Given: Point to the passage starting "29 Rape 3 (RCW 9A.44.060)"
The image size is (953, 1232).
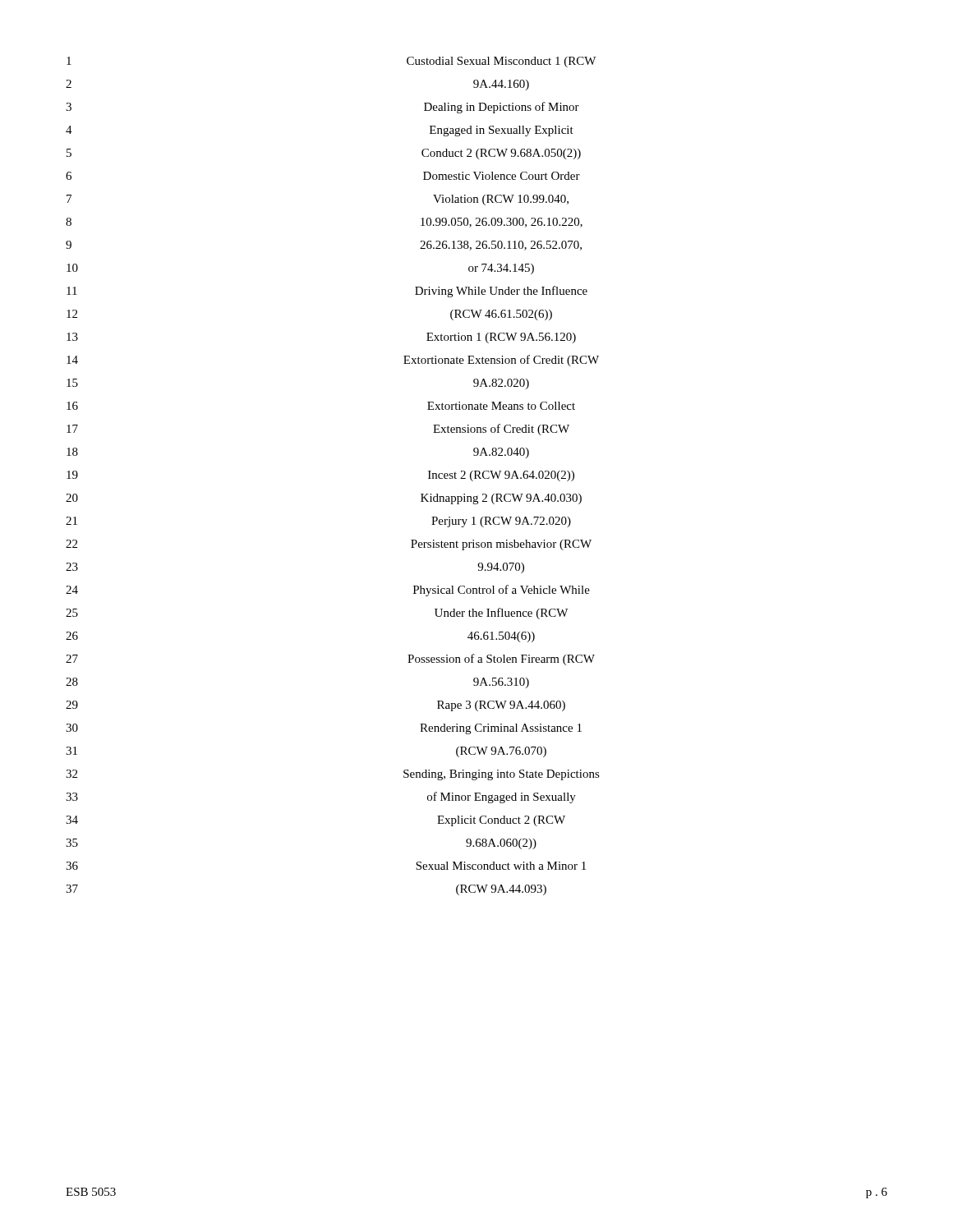Looking at the screenshot, I should coord(476,705).
